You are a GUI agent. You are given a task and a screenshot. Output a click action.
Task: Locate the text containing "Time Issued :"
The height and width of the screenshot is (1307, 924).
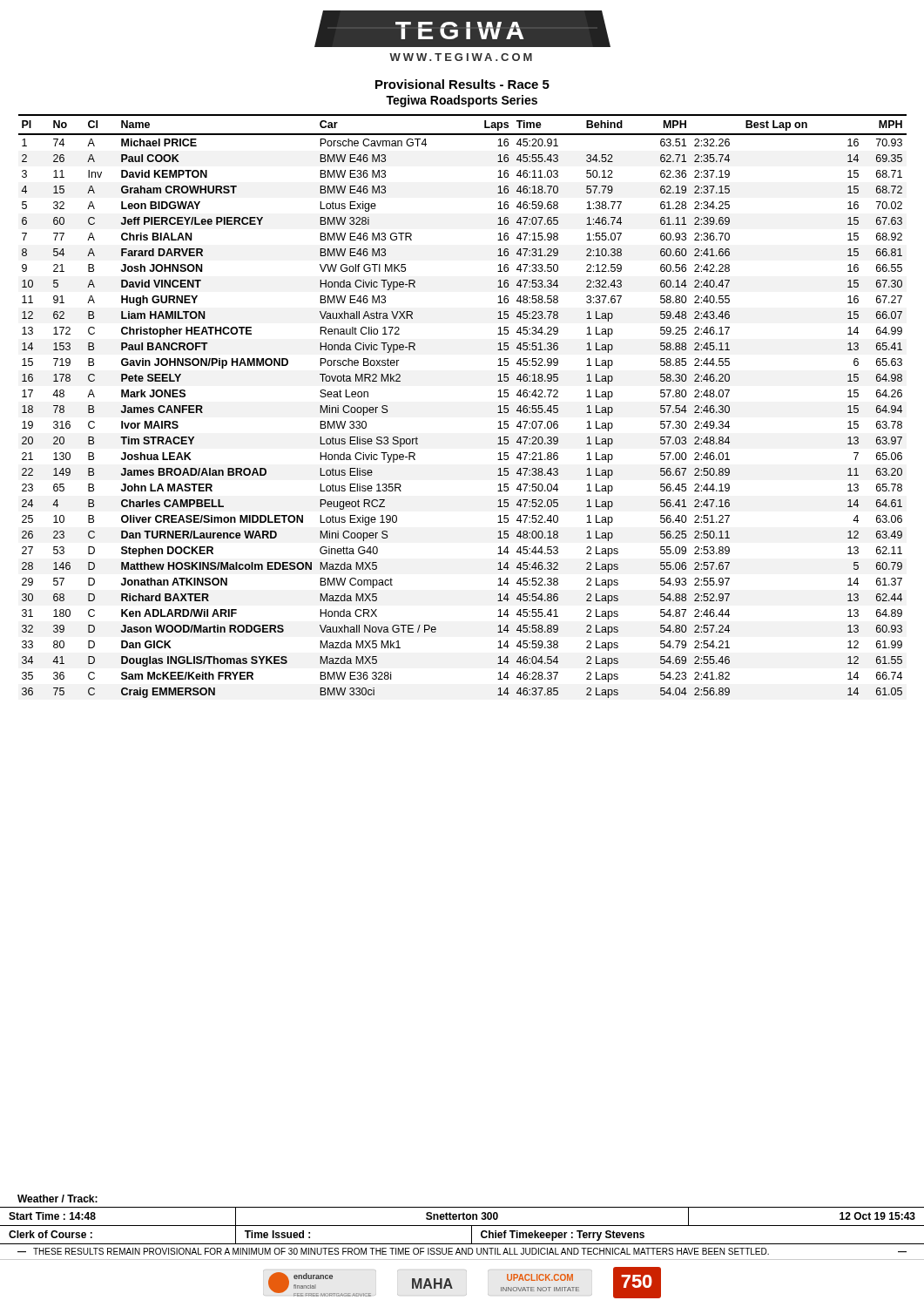pos(278,1235)
